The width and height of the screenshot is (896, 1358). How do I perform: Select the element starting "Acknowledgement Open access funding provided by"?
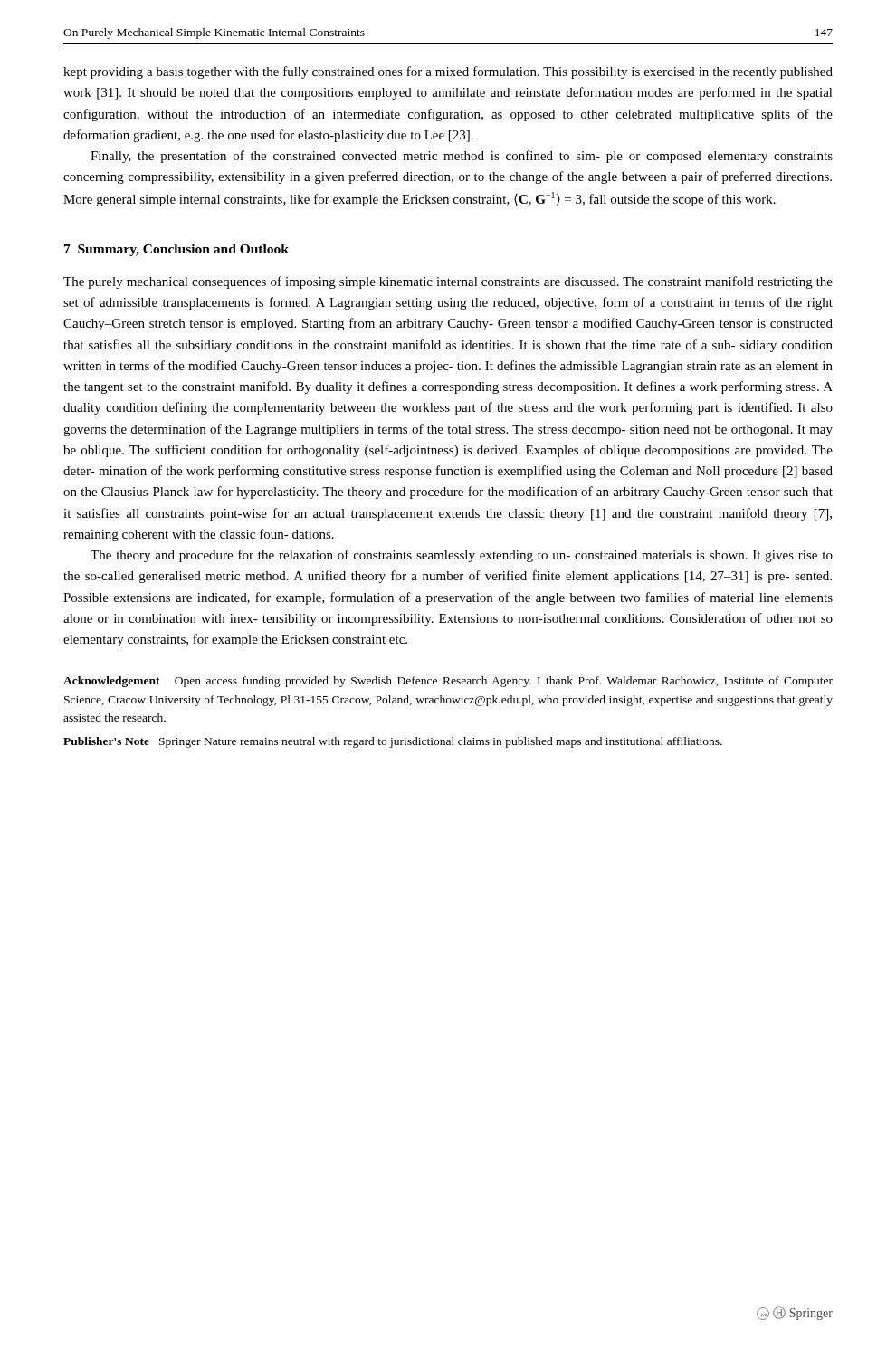(448, 699)
